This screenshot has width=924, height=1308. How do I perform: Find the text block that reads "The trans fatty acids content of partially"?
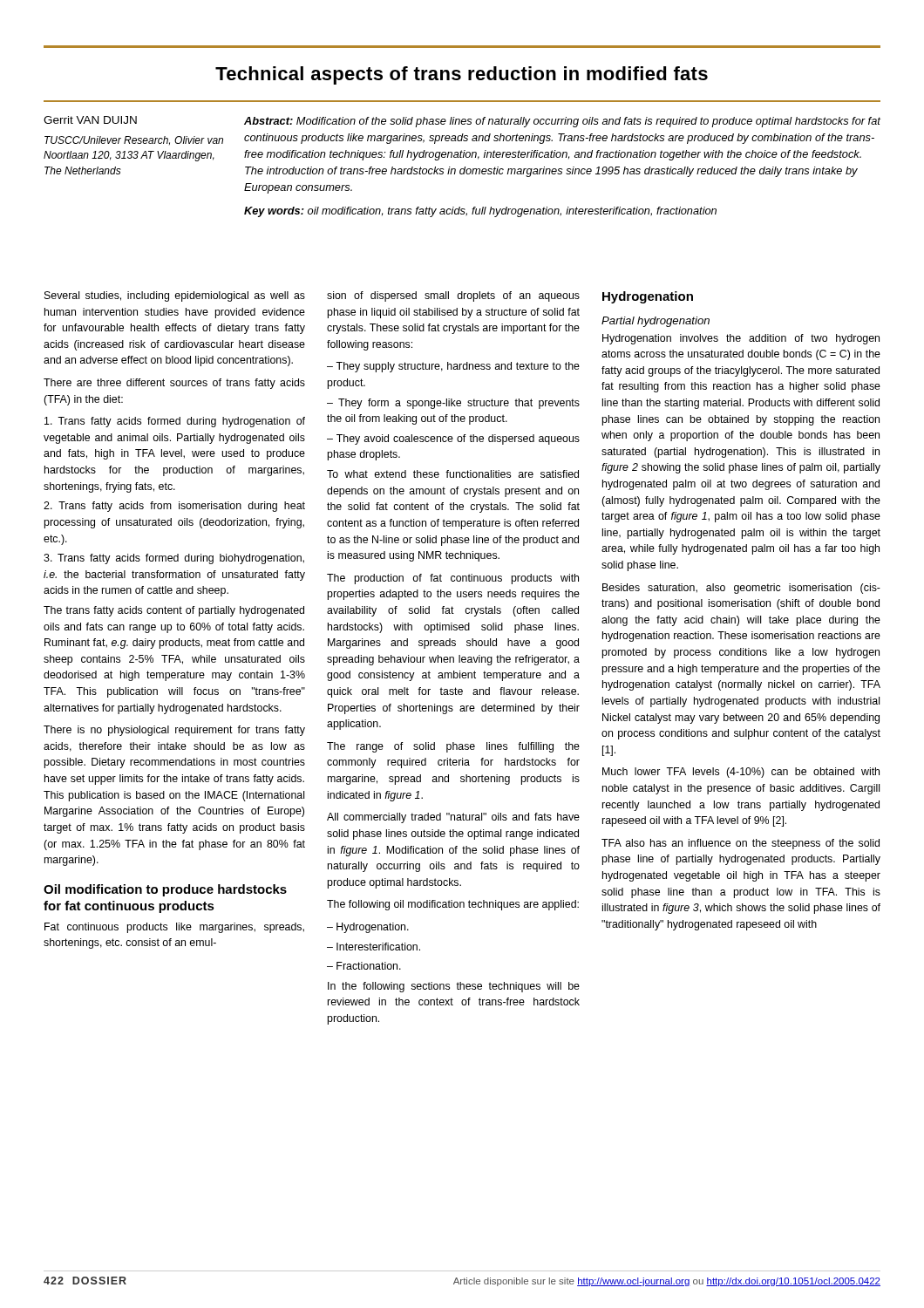click(174, 659)
